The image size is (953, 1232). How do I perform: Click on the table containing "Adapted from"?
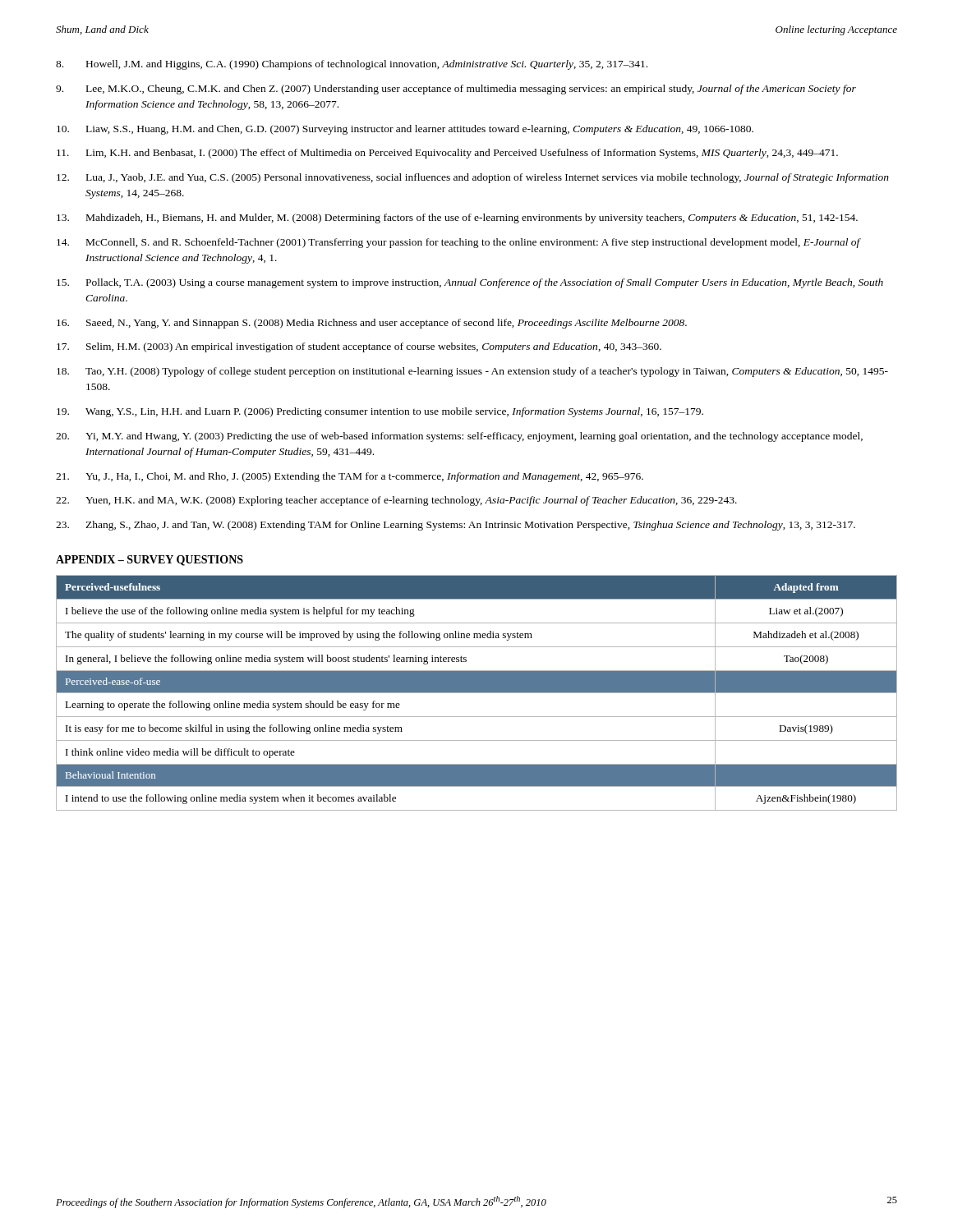click(x=476, y=693)
